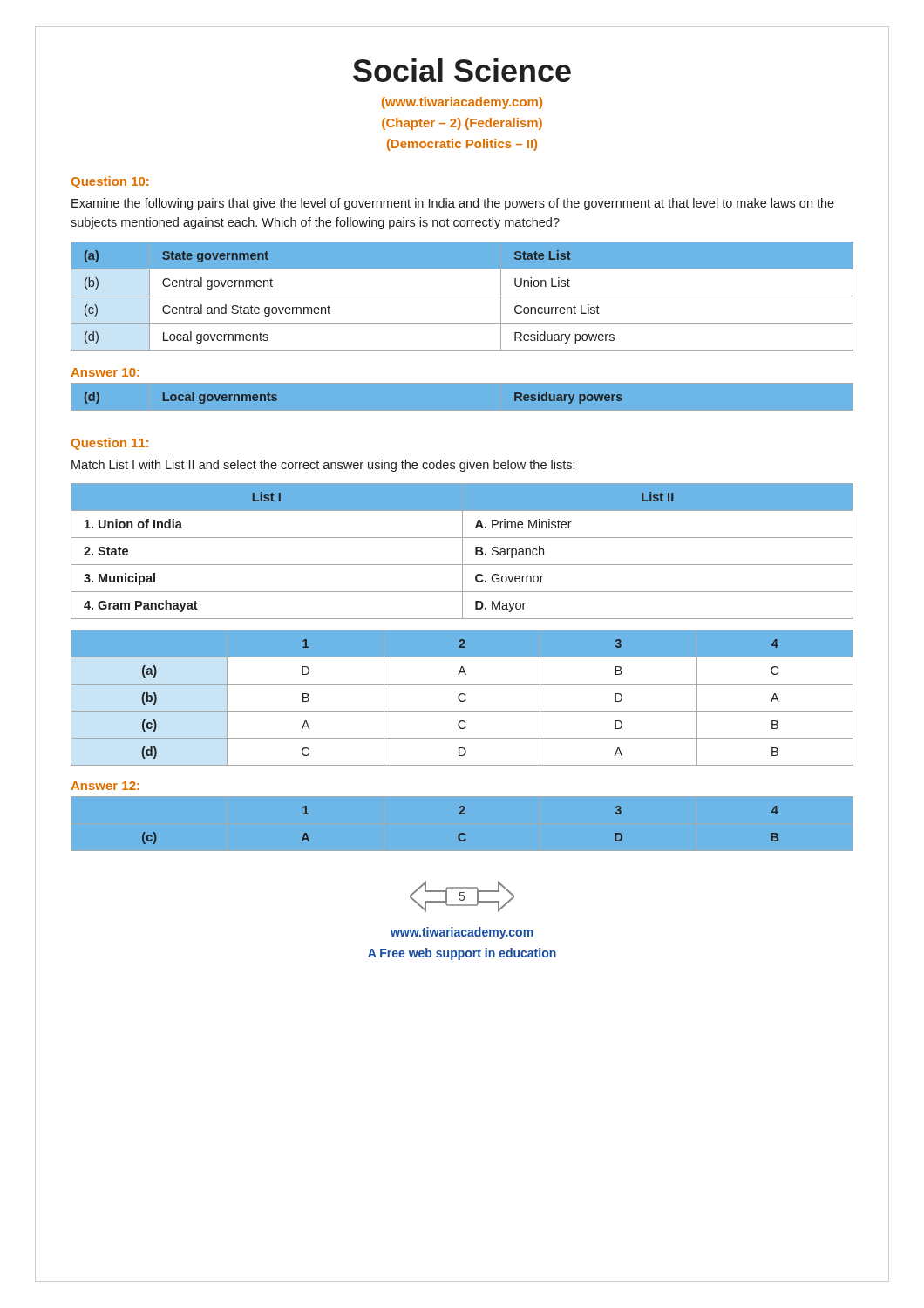Click the section header that begins "(www.tiwariacademy.com) (Chapter – 2) (Federalism) (Democratic Politics –"
This screenshot has width=924, height=1308.
pyautogui.click(x=462, y=123)
